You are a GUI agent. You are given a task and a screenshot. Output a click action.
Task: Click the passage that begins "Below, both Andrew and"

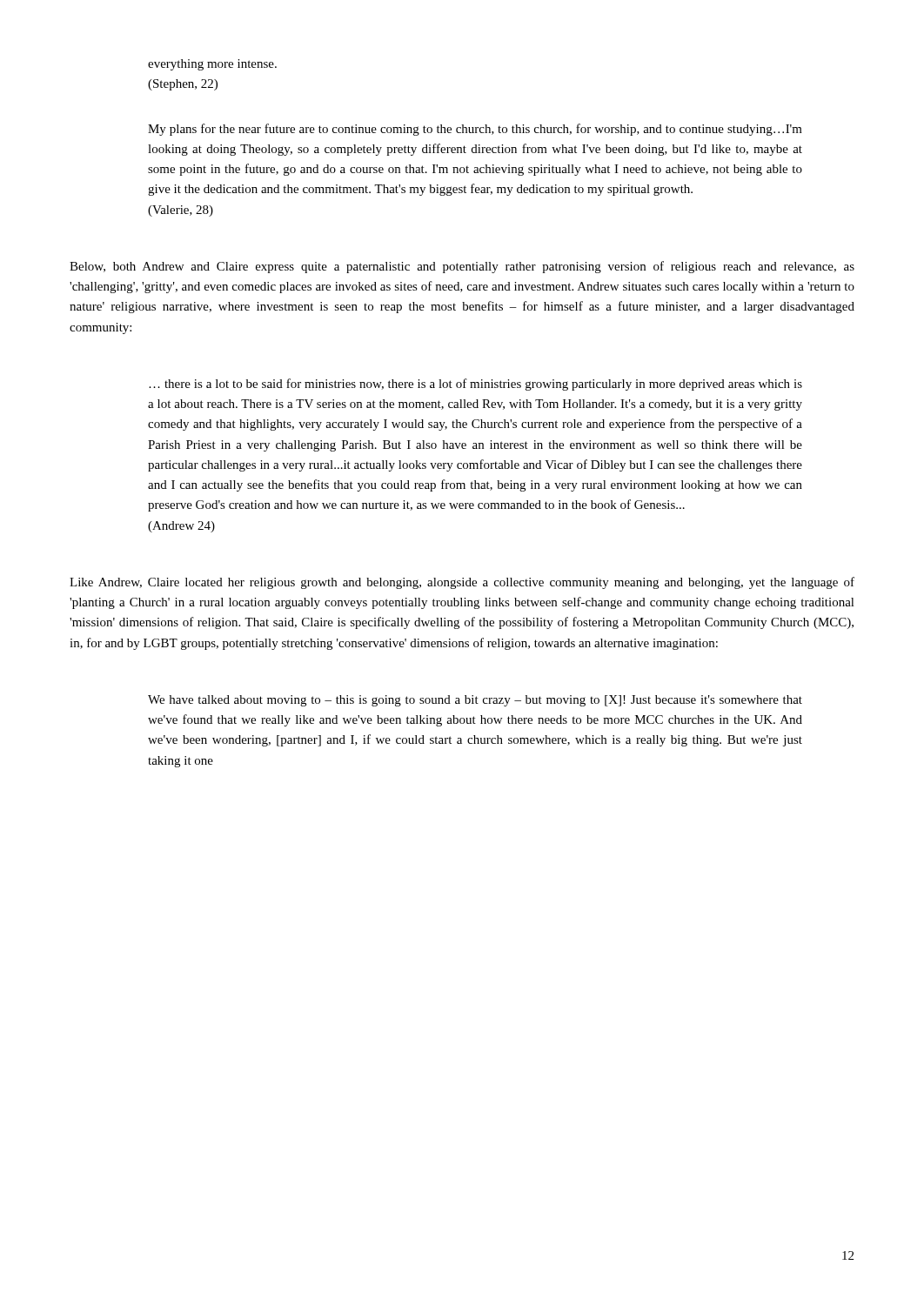pos(462,296)
